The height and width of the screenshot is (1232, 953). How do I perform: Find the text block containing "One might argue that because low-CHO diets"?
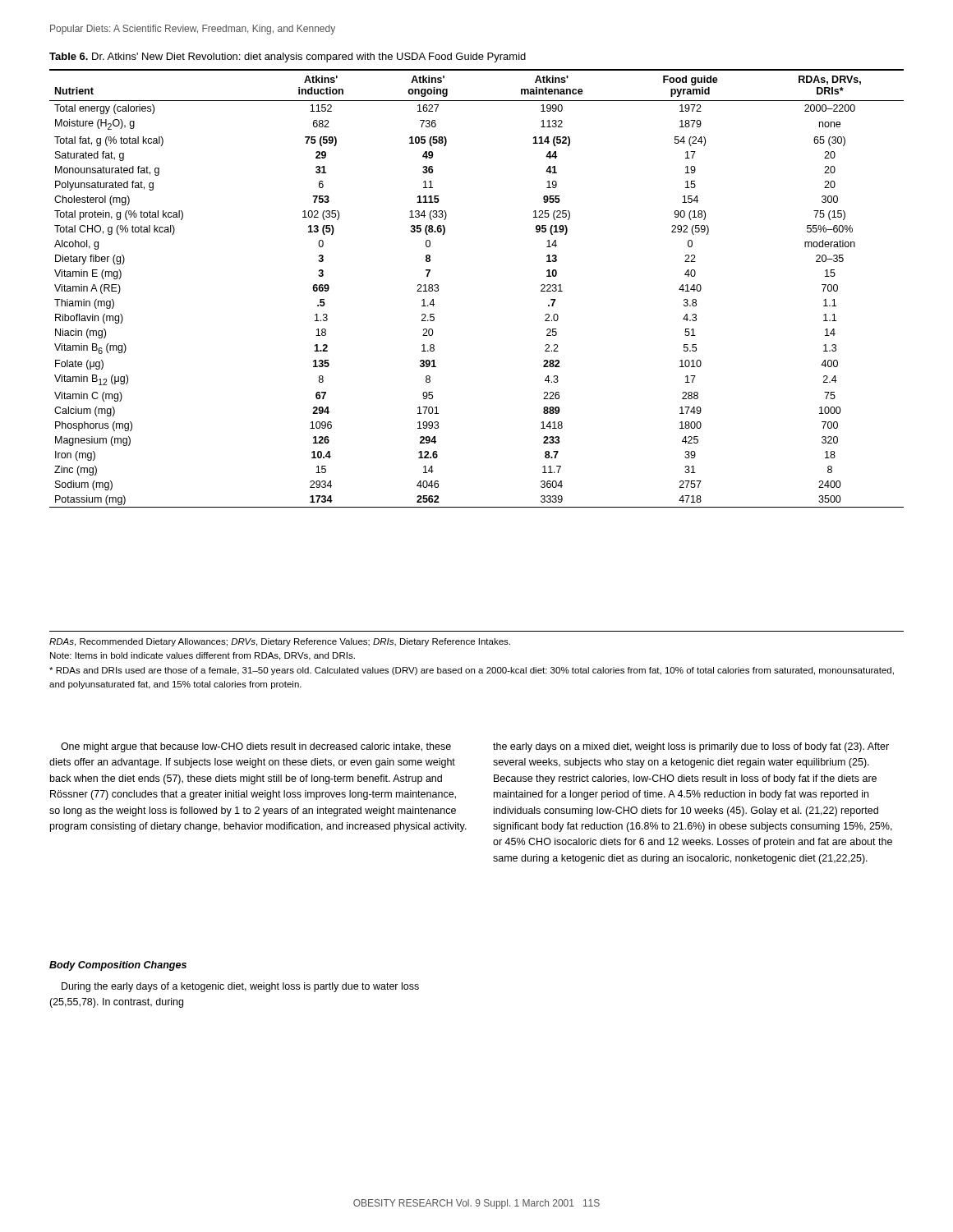coord(258,786)
